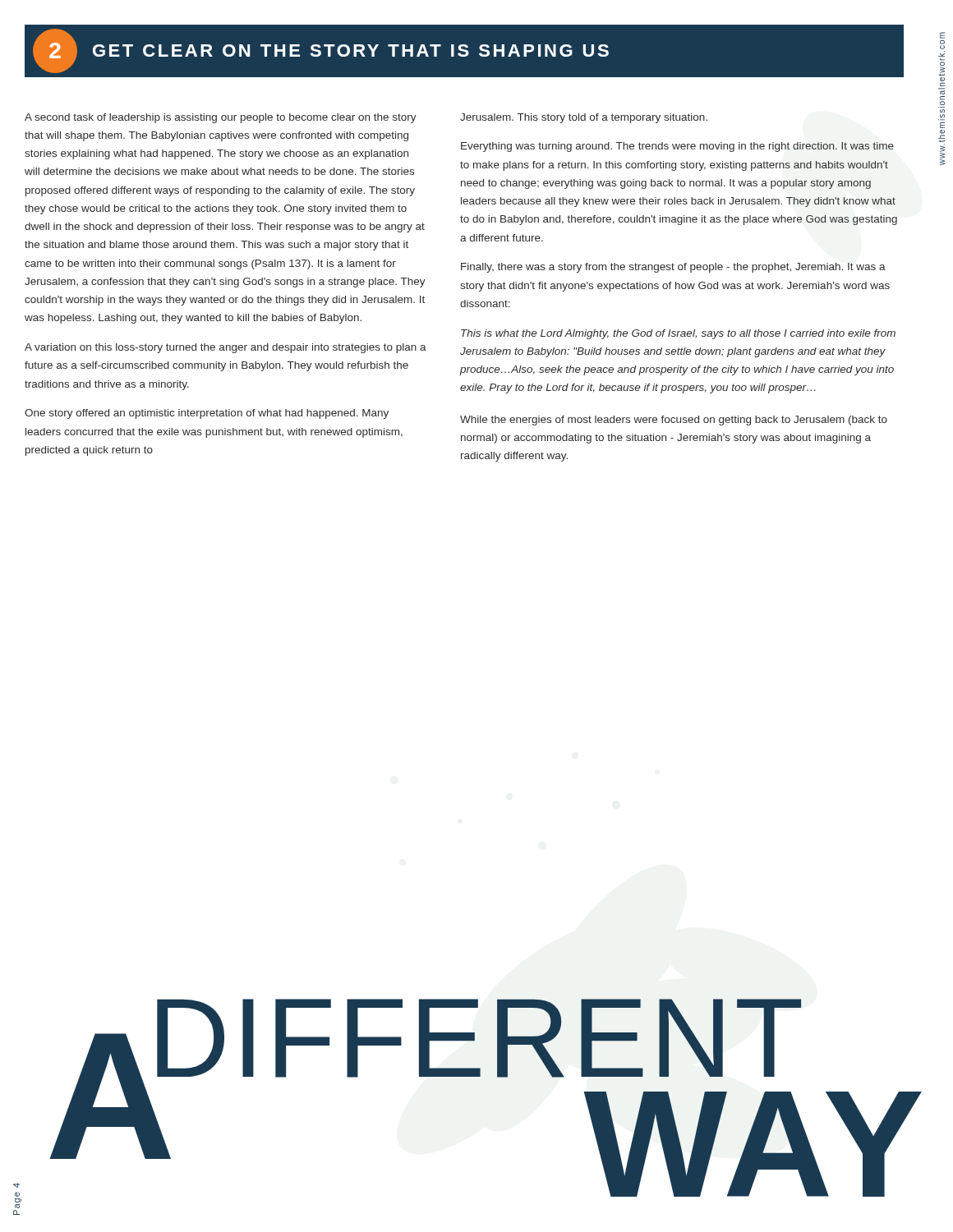Point to the text block starting "Jerusalem. This story"

point(682,211)
